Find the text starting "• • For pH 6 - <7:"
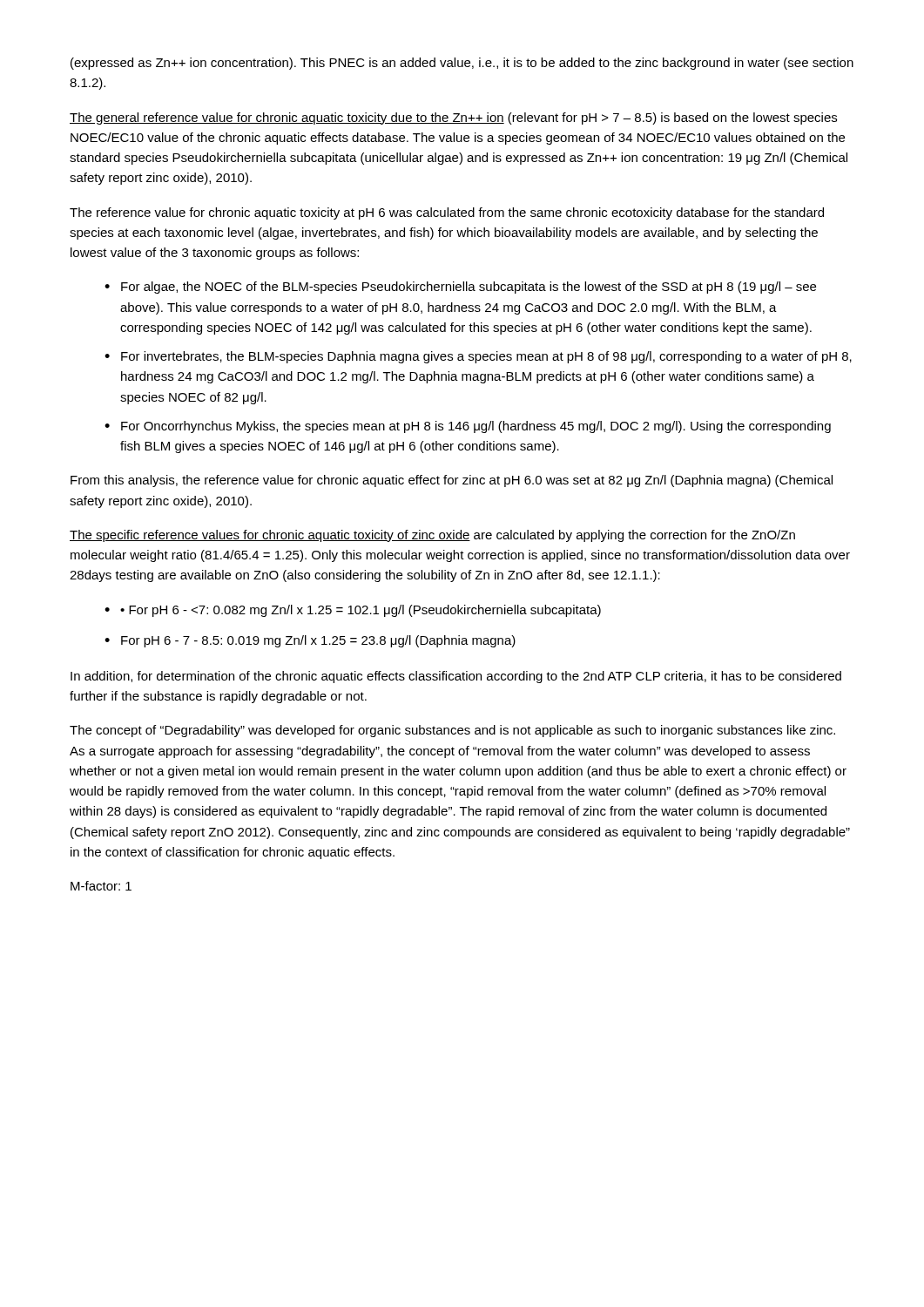 point(353,610)
